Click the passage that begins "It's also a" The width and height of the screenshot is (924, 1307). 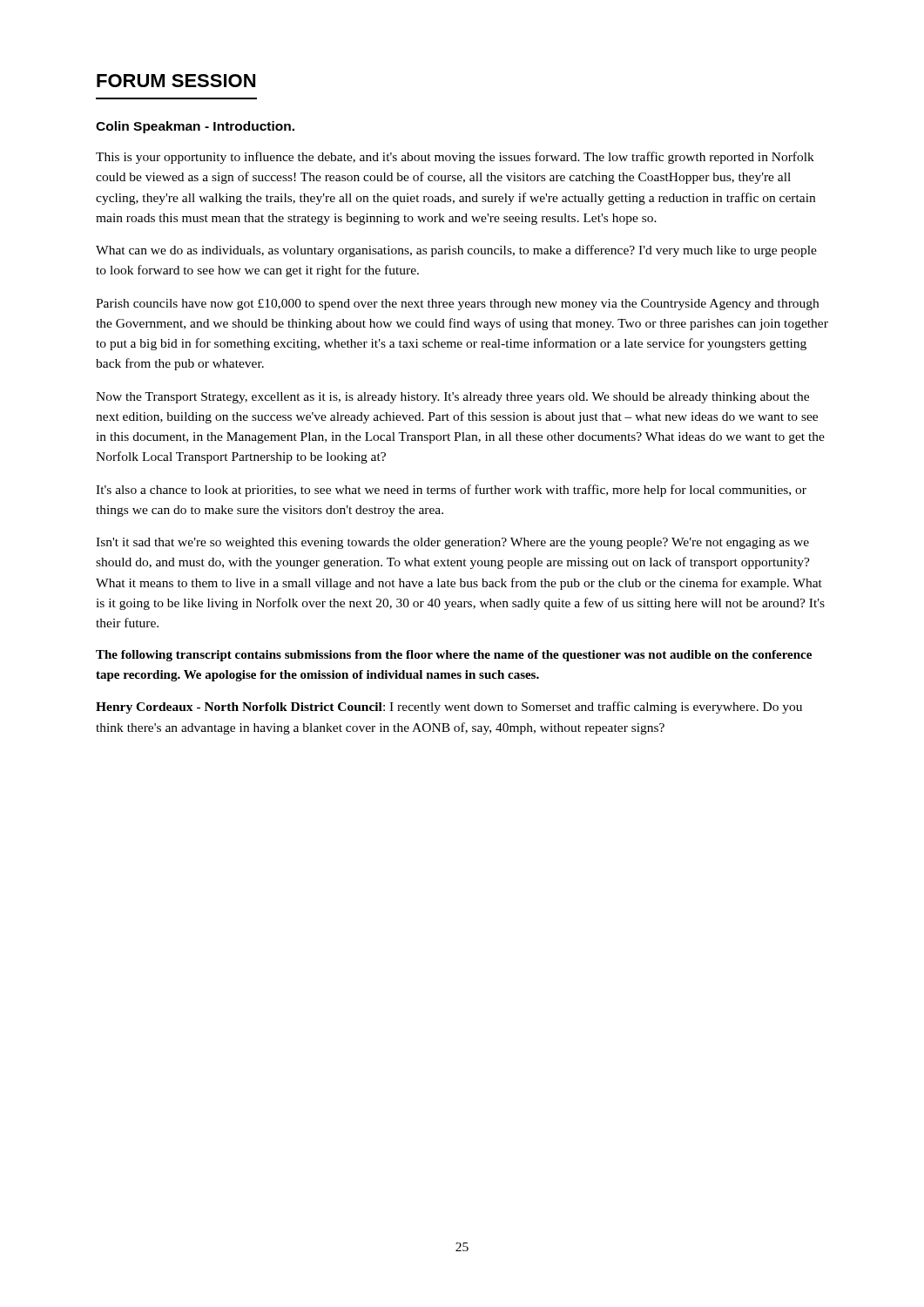click(x=451, y=499)
